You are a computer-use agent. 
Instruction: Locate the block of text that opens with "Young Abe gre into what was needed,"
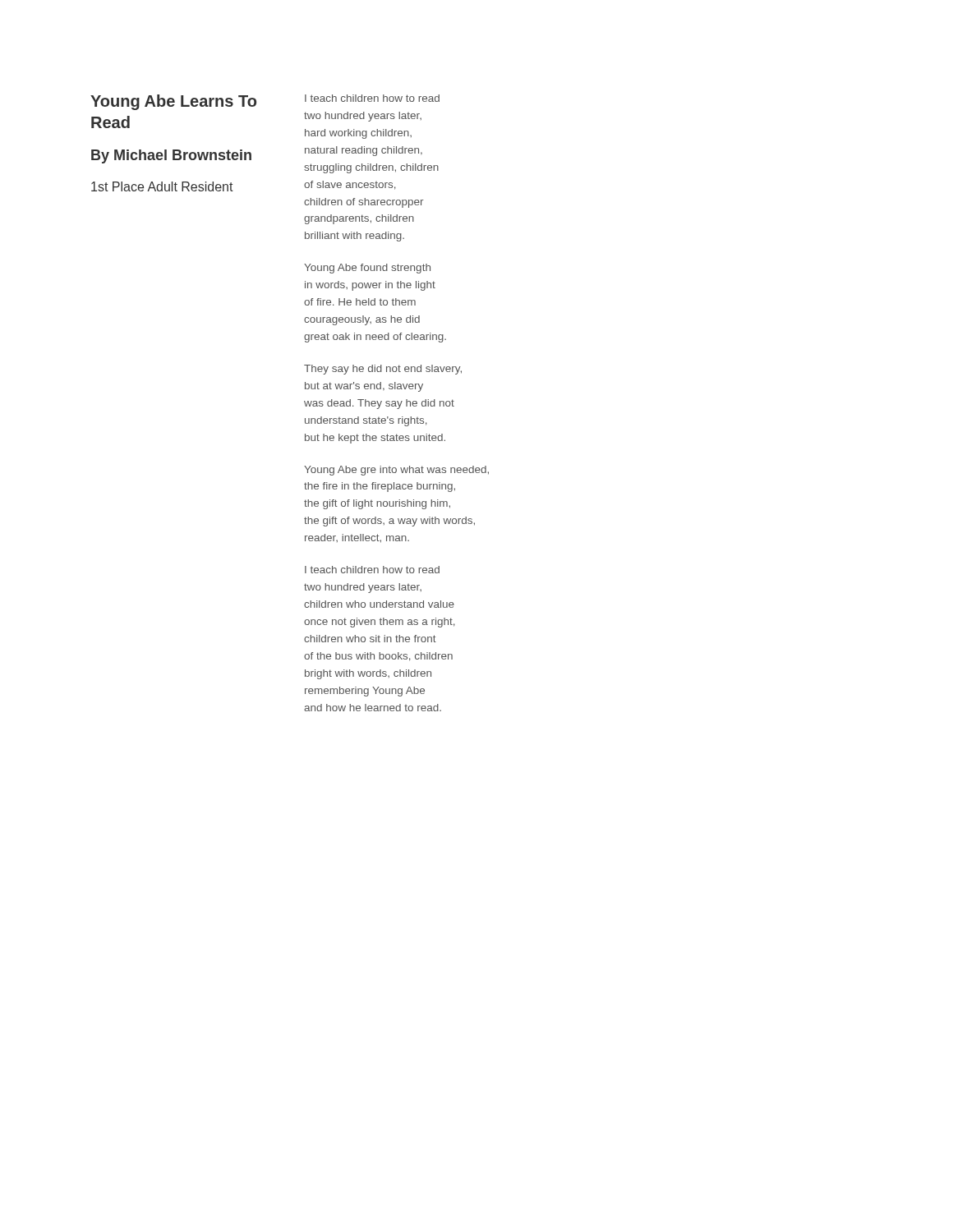(397, 503)
